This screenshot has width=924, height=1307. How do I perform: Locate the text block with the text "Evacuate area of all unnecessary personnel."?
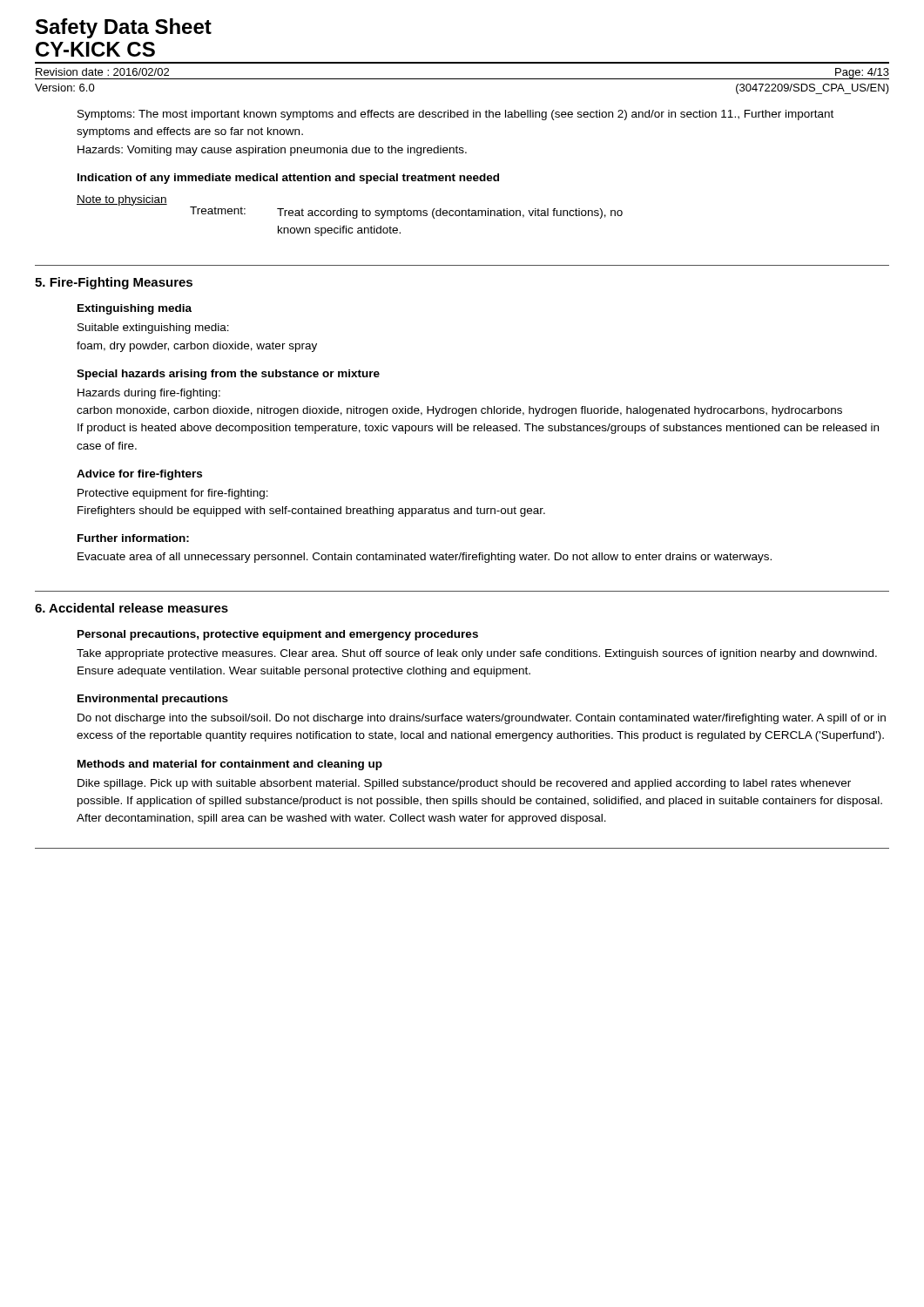(425, 557)
